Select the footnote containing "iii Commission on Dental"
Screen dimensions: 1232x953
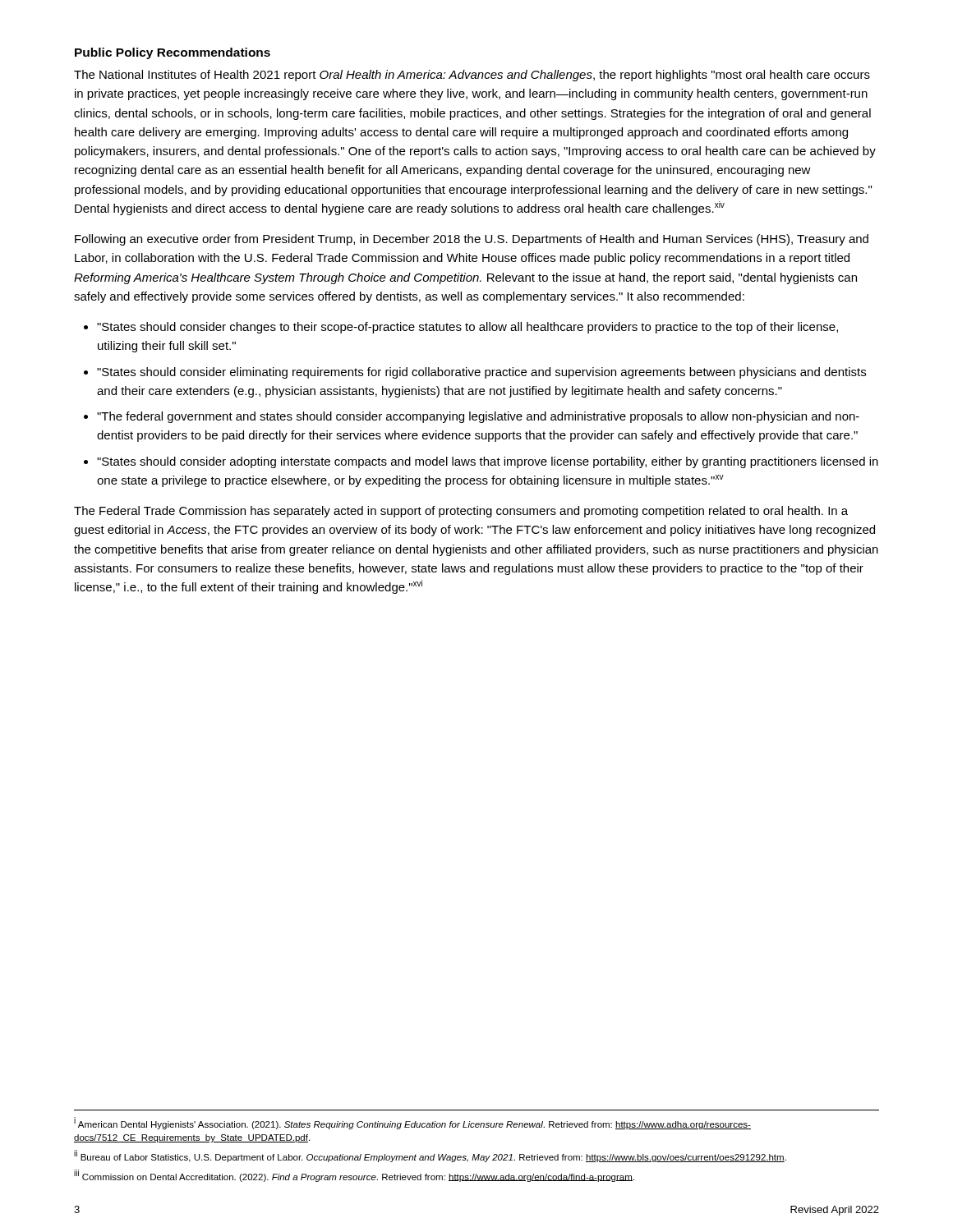pyautogui.click(x=355, y=1175)
